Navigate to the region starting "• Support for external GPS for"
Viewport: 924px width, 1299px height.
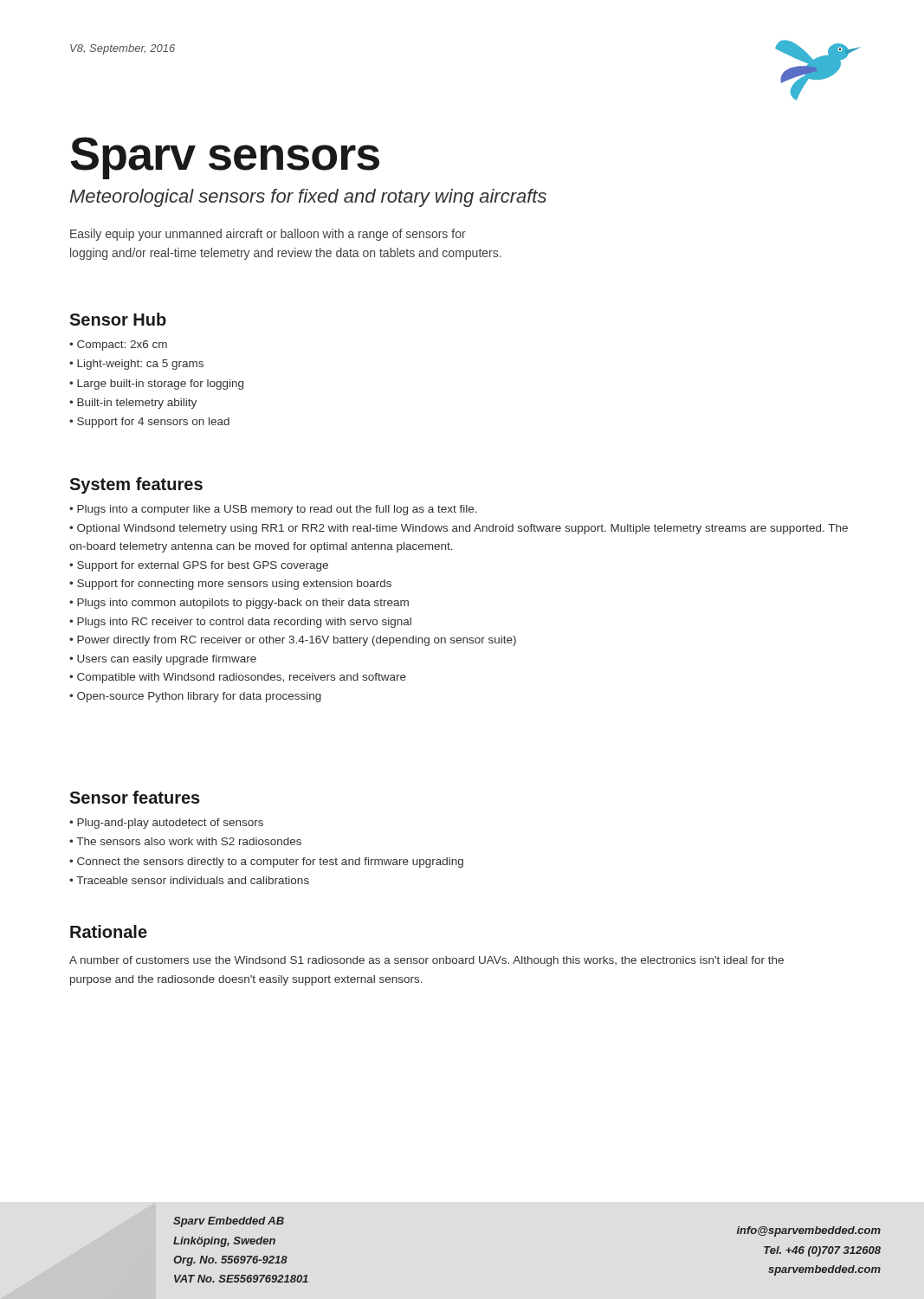click(x=199, y=565)
